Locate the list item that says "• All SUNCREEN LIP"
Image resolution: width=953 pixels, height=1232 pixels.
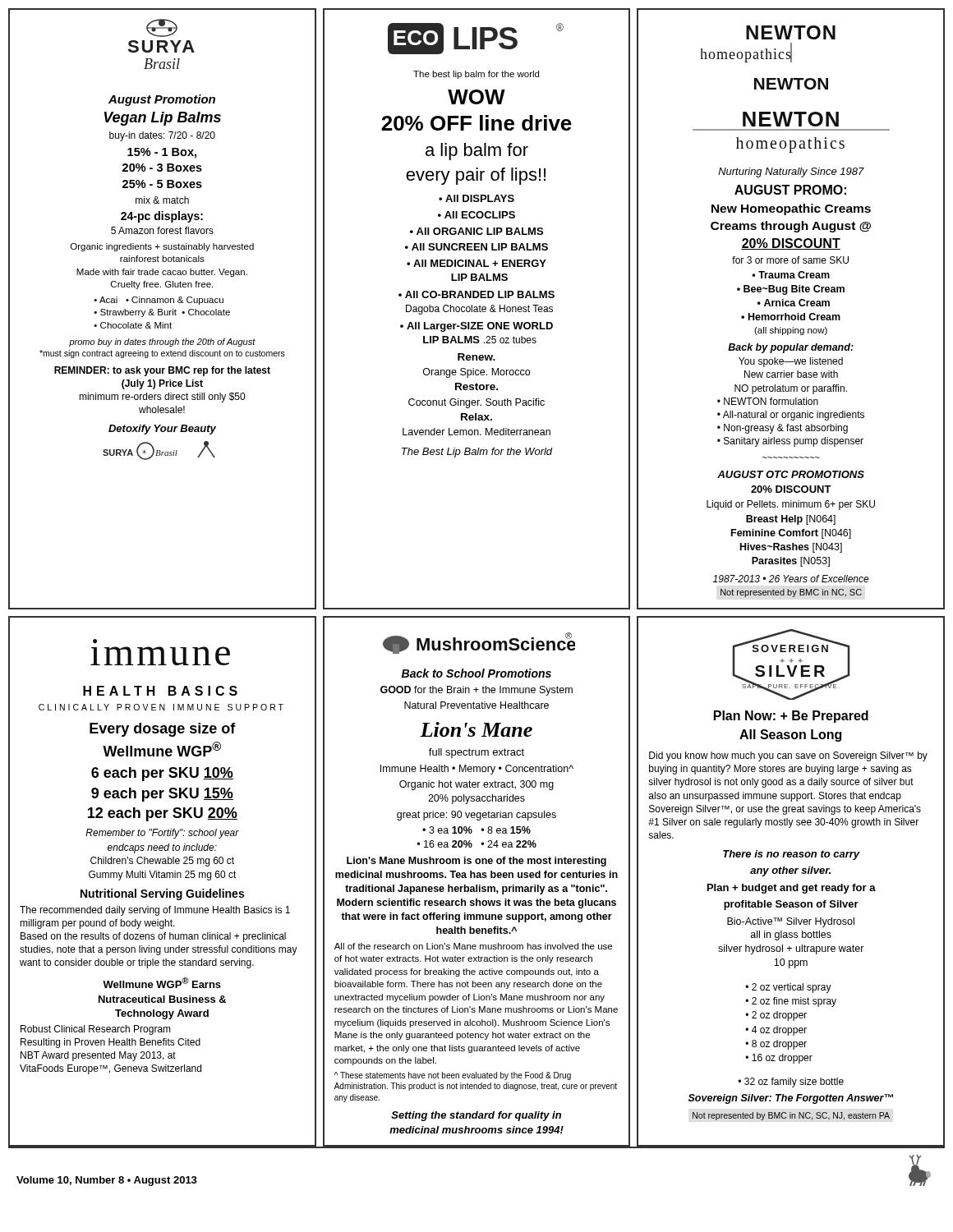pyautogui.click(x=476, y=247)
